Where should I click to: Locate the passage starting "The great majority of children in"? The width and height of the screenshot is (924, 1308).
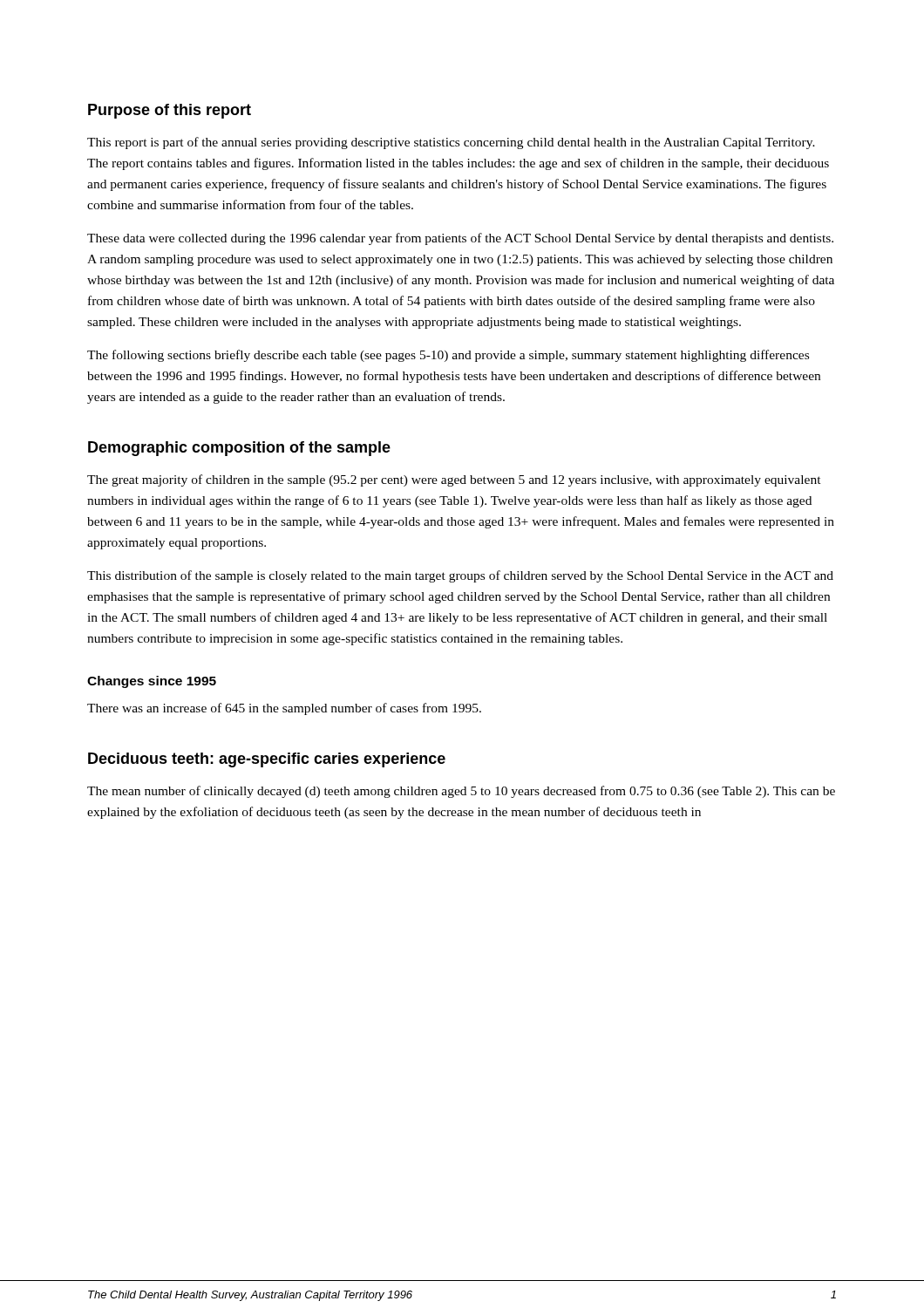[x=462, y=511]
